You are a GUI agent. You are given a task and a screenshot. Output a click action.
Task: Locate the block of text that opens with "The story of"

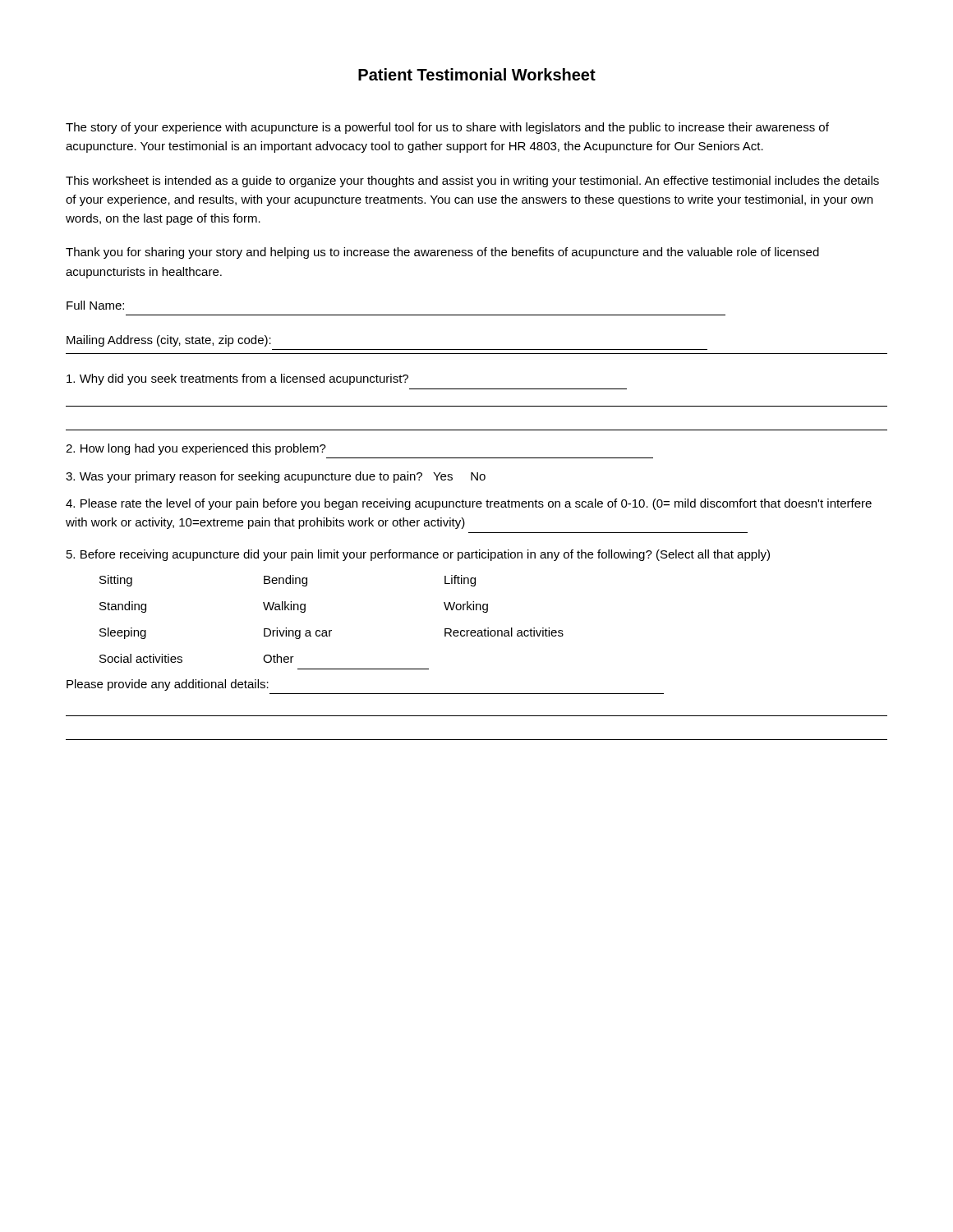[x=447, y=136]
